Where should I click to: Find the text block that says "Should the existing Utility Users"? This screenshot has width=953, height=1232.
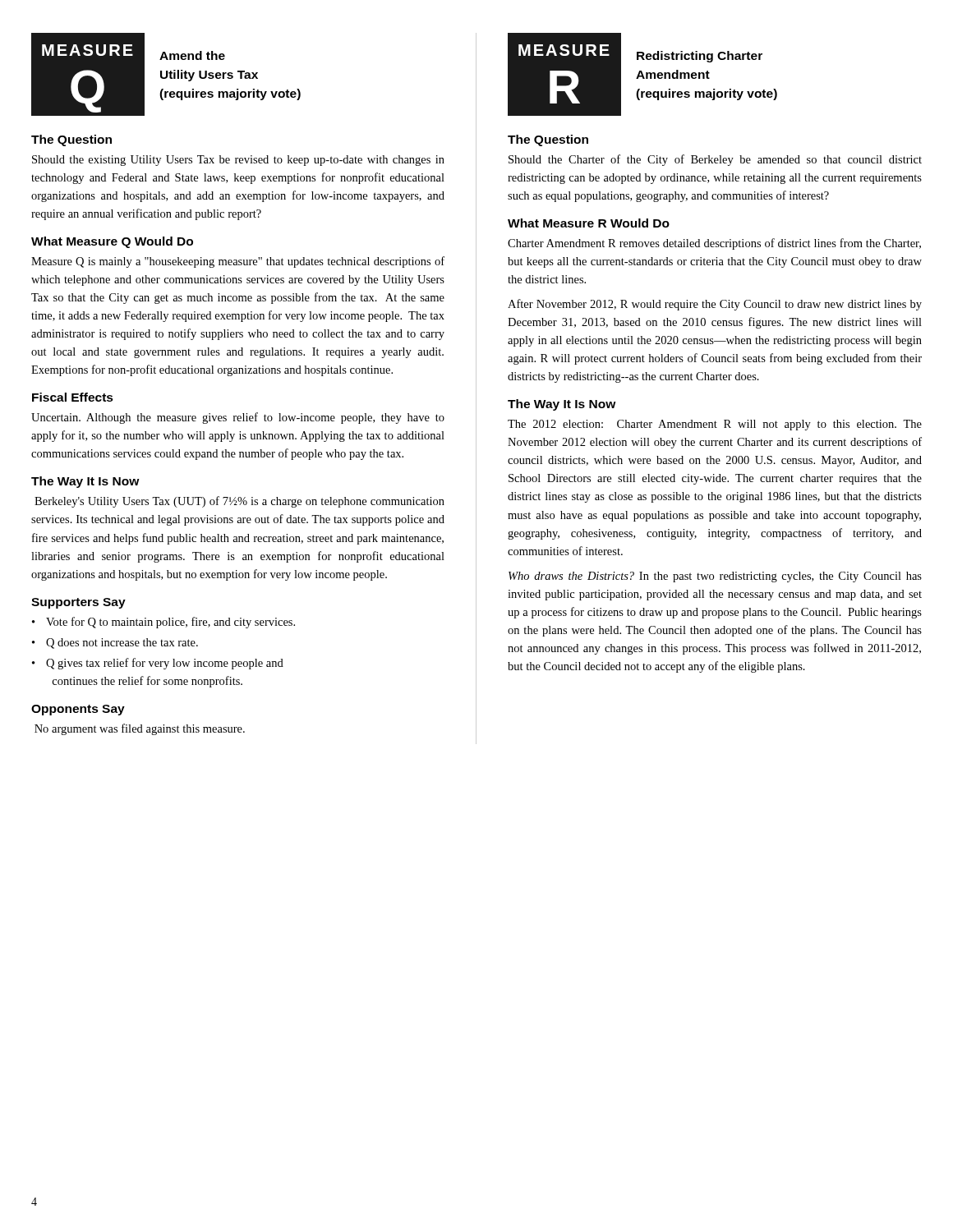point(238,186)
